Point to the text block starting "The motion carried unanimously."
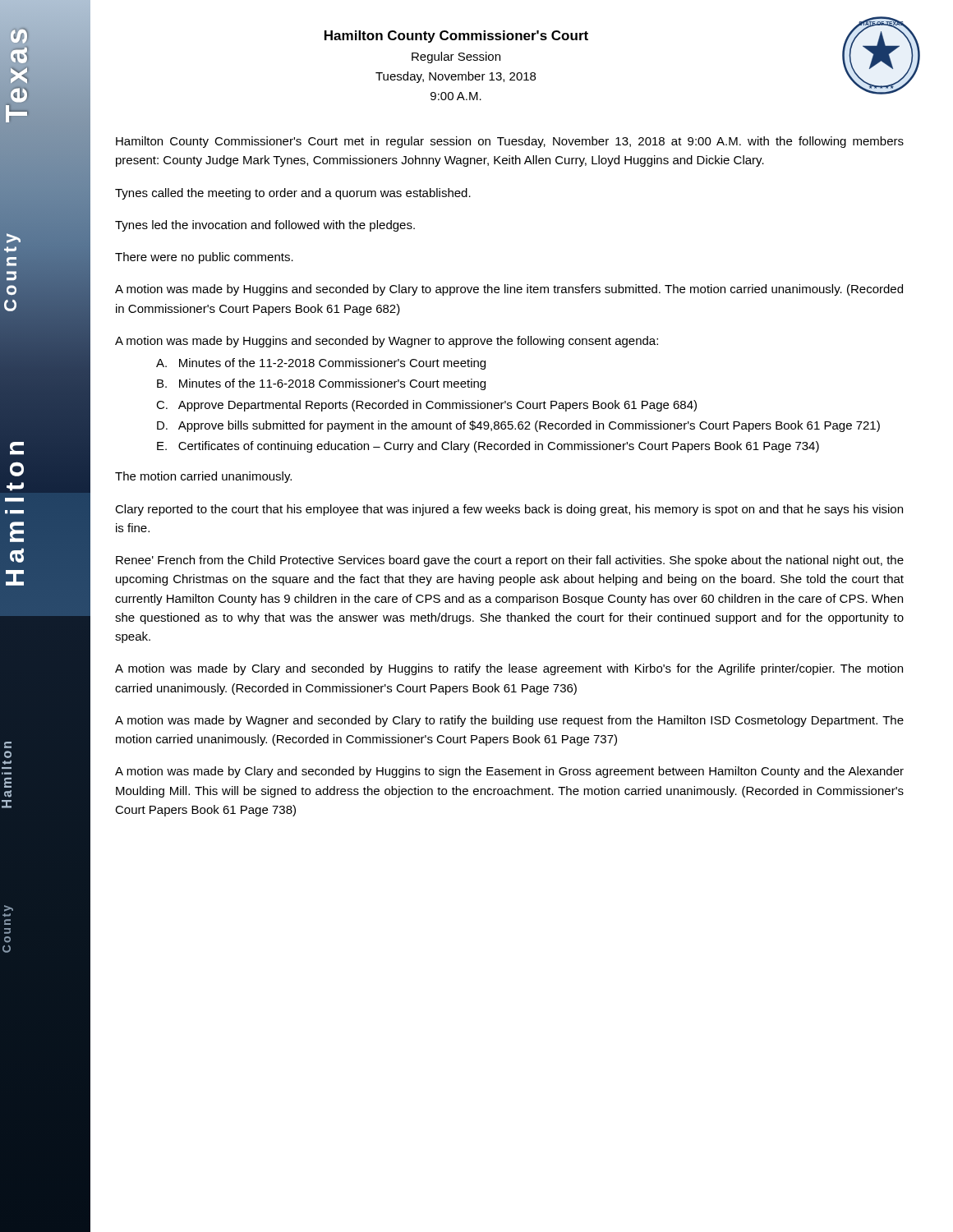Screen dimensions: 1232x953 pos(204,476)
